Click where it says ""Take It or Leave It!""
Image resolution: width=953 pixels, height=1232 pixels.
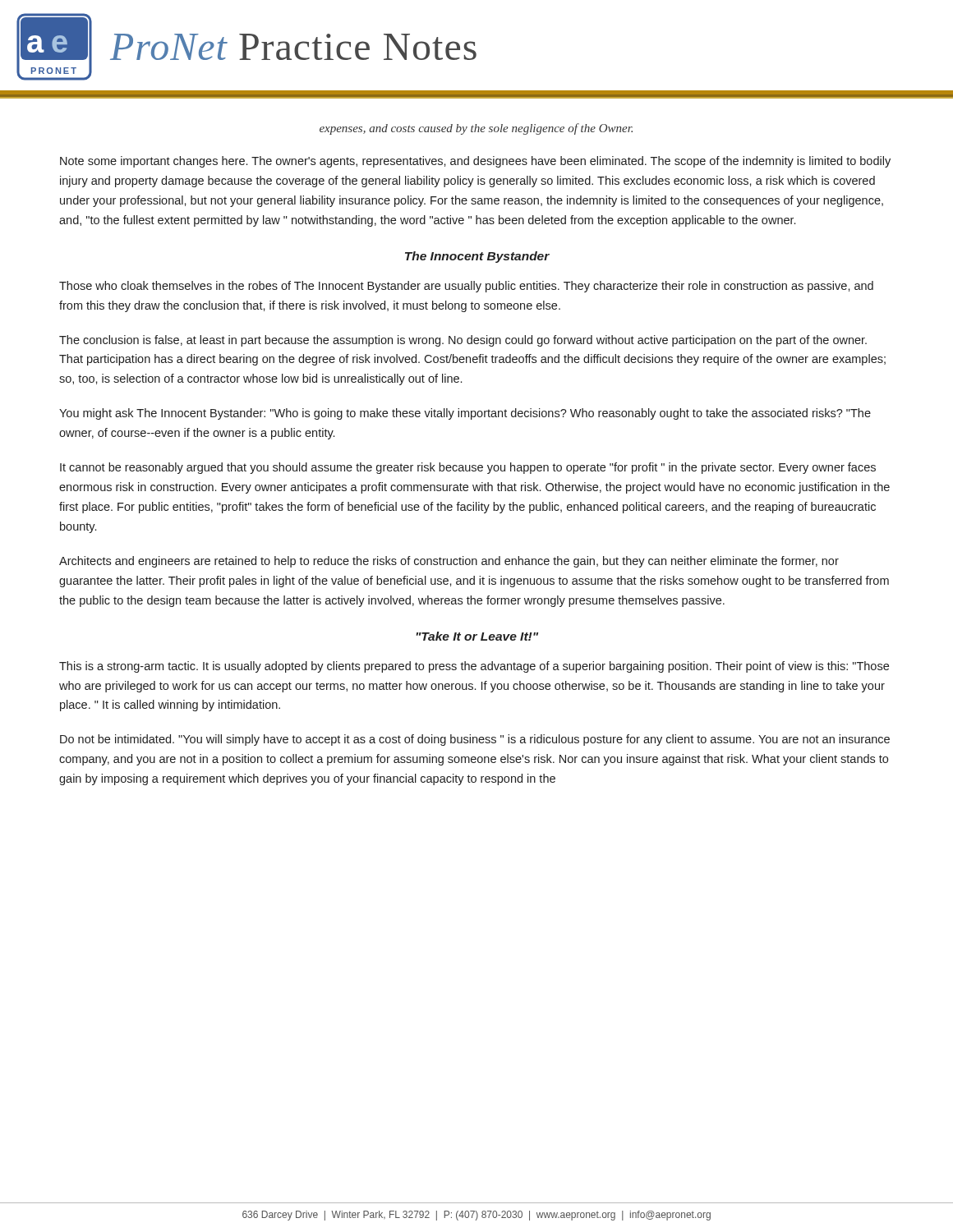(476, 636)
